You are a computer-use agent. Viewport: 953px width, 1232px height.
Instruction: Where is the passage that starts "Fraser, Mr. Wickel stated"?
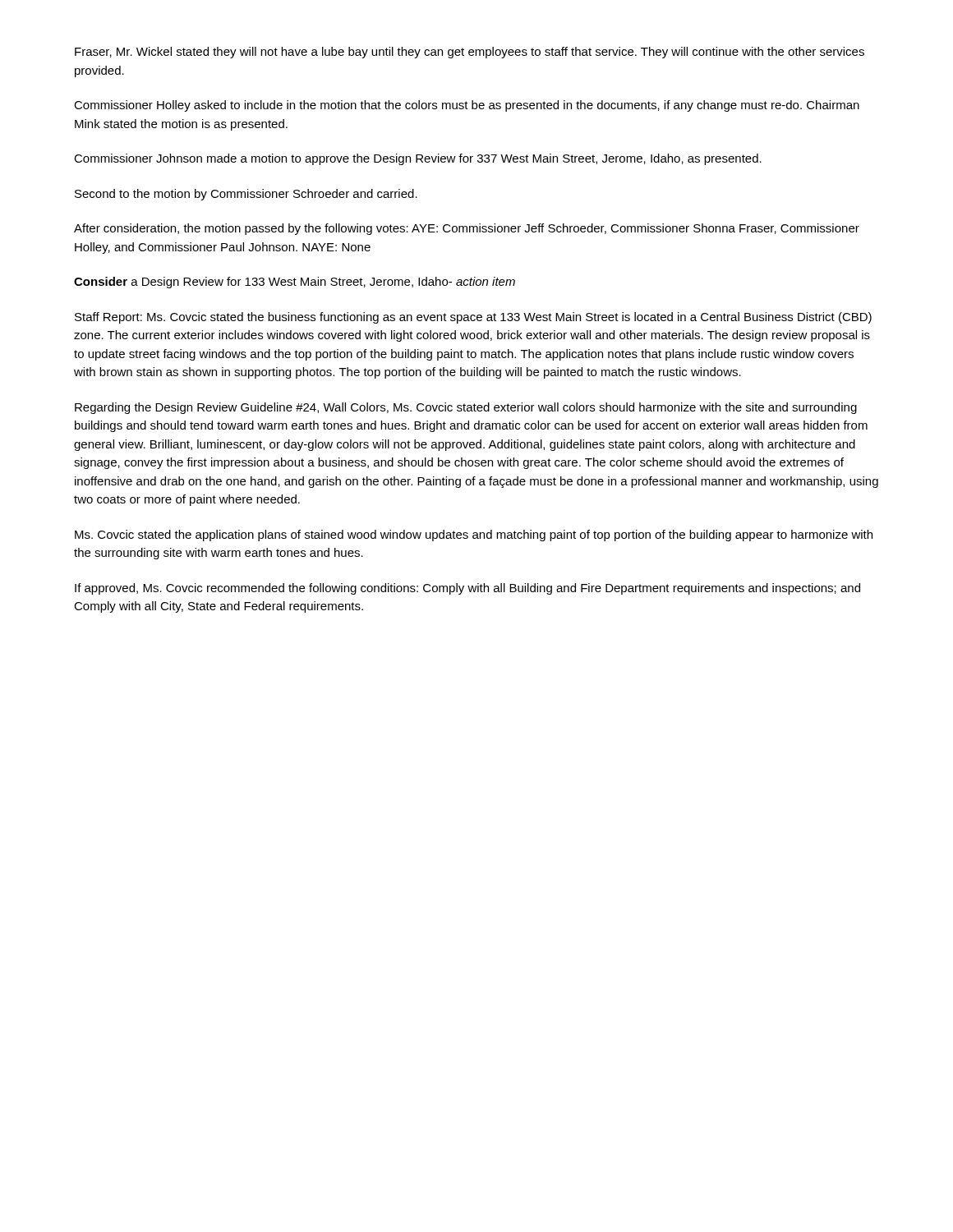(469, 61)
